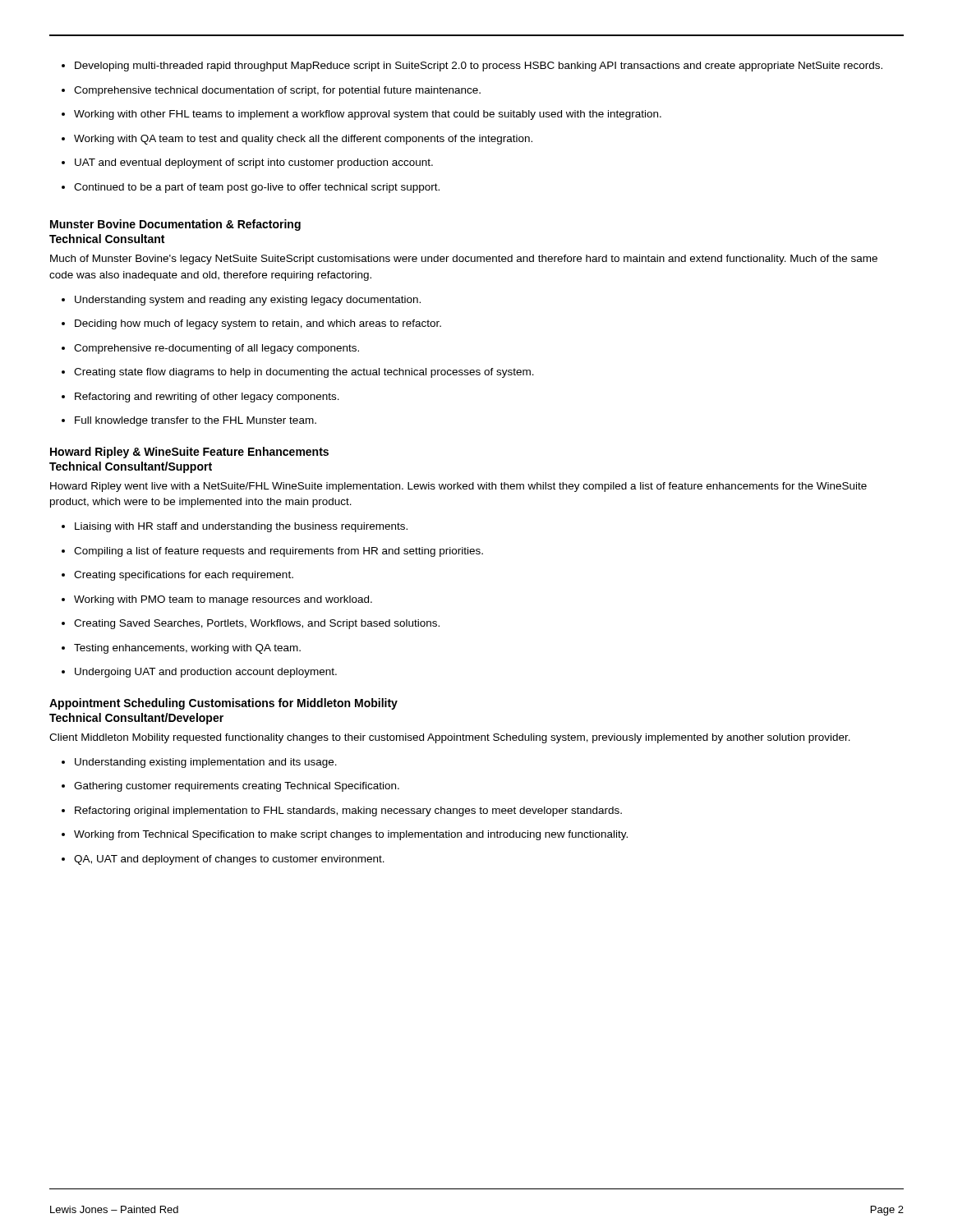
Task: Find the element starting "Testing enhancements, working with QA team."
Action: 187,649
